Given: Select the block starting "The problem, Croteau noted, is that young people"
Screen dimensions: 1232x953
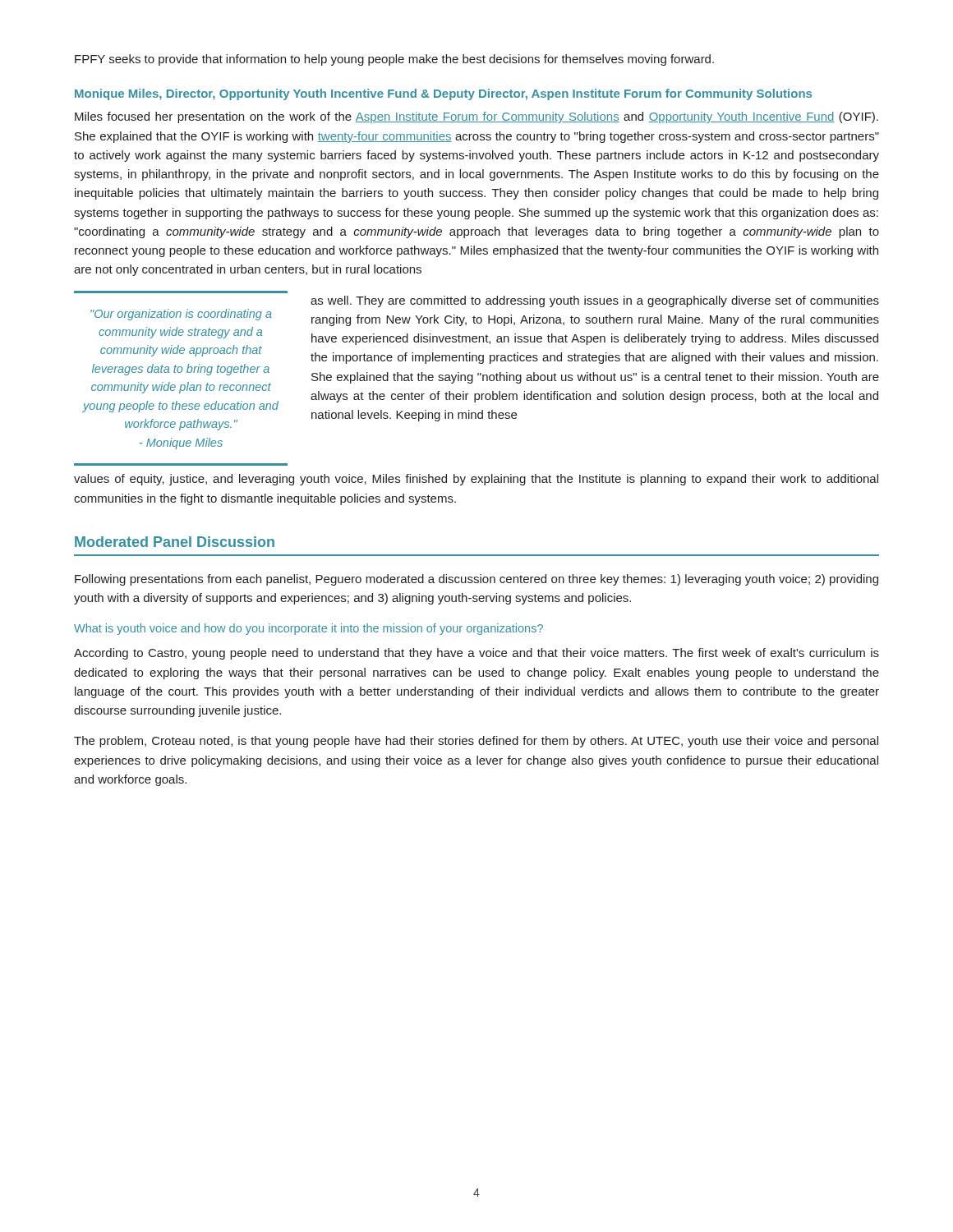Looking at the screenshot, I should (476, 760).
